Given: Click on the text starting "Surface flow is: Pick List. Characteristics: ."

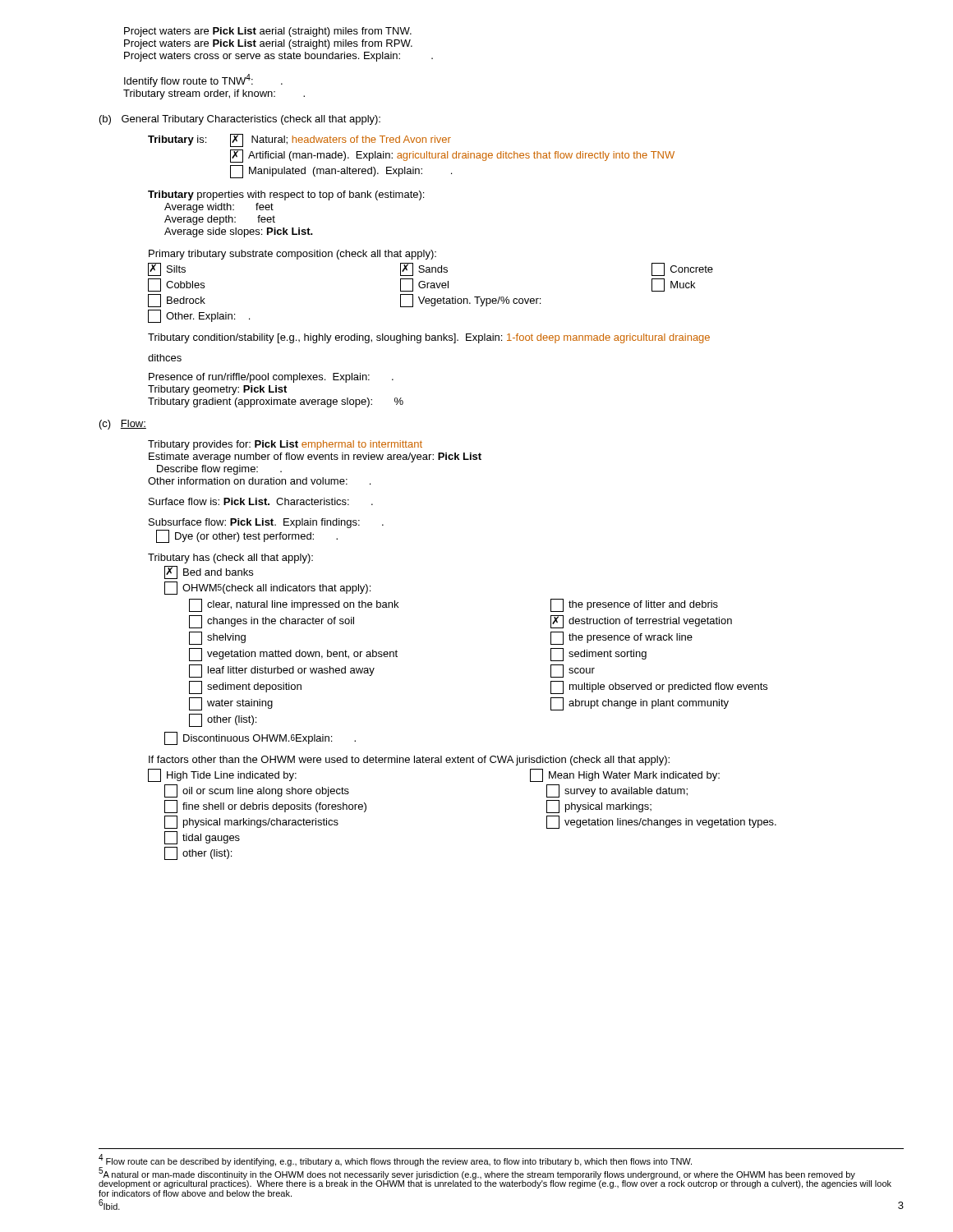Looking at the screenshot, I should point(261,501).
